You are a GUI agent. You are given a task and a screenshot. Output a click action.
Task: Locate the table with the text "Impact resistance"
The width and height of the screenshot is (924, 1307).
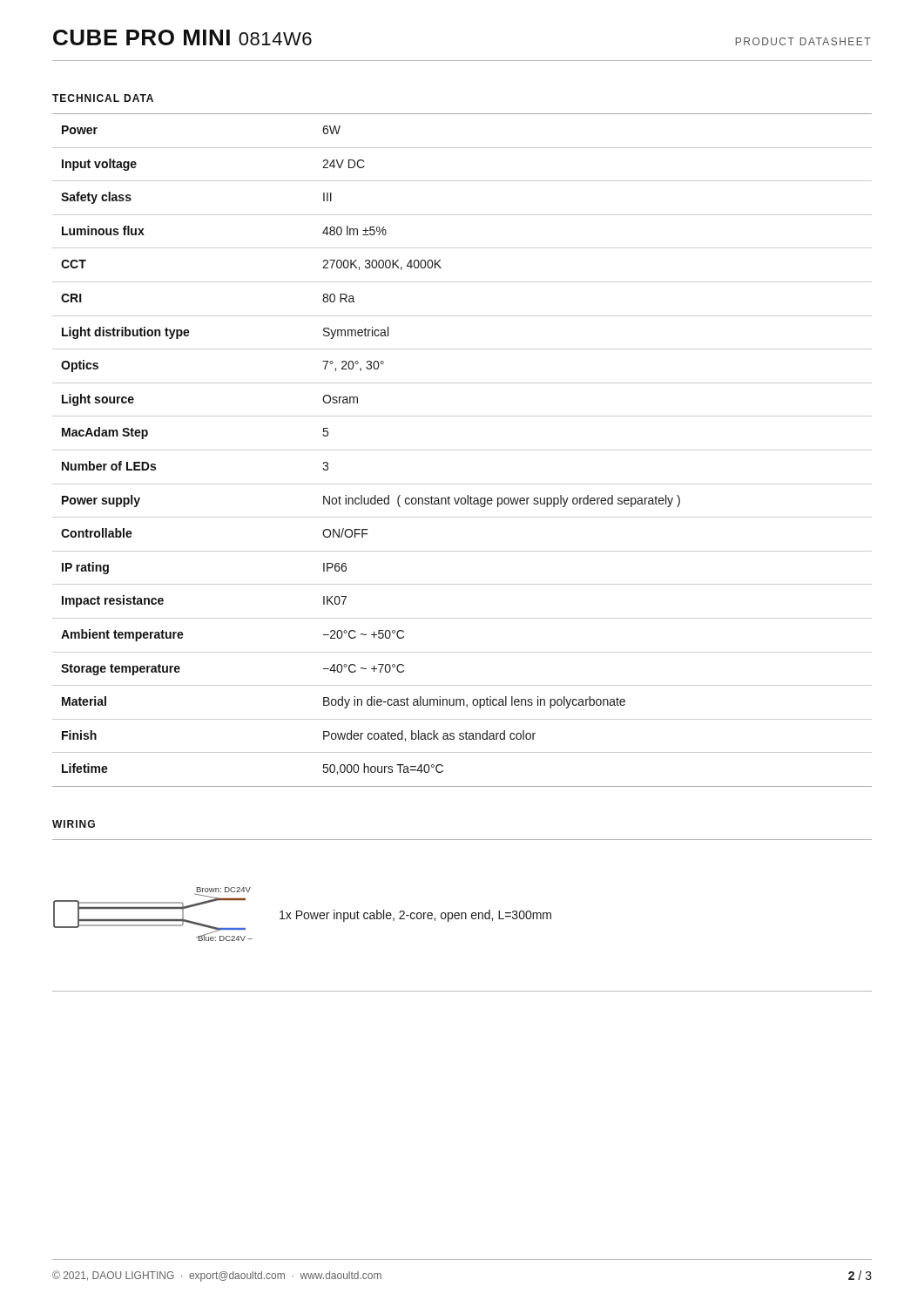coord(462,450)
